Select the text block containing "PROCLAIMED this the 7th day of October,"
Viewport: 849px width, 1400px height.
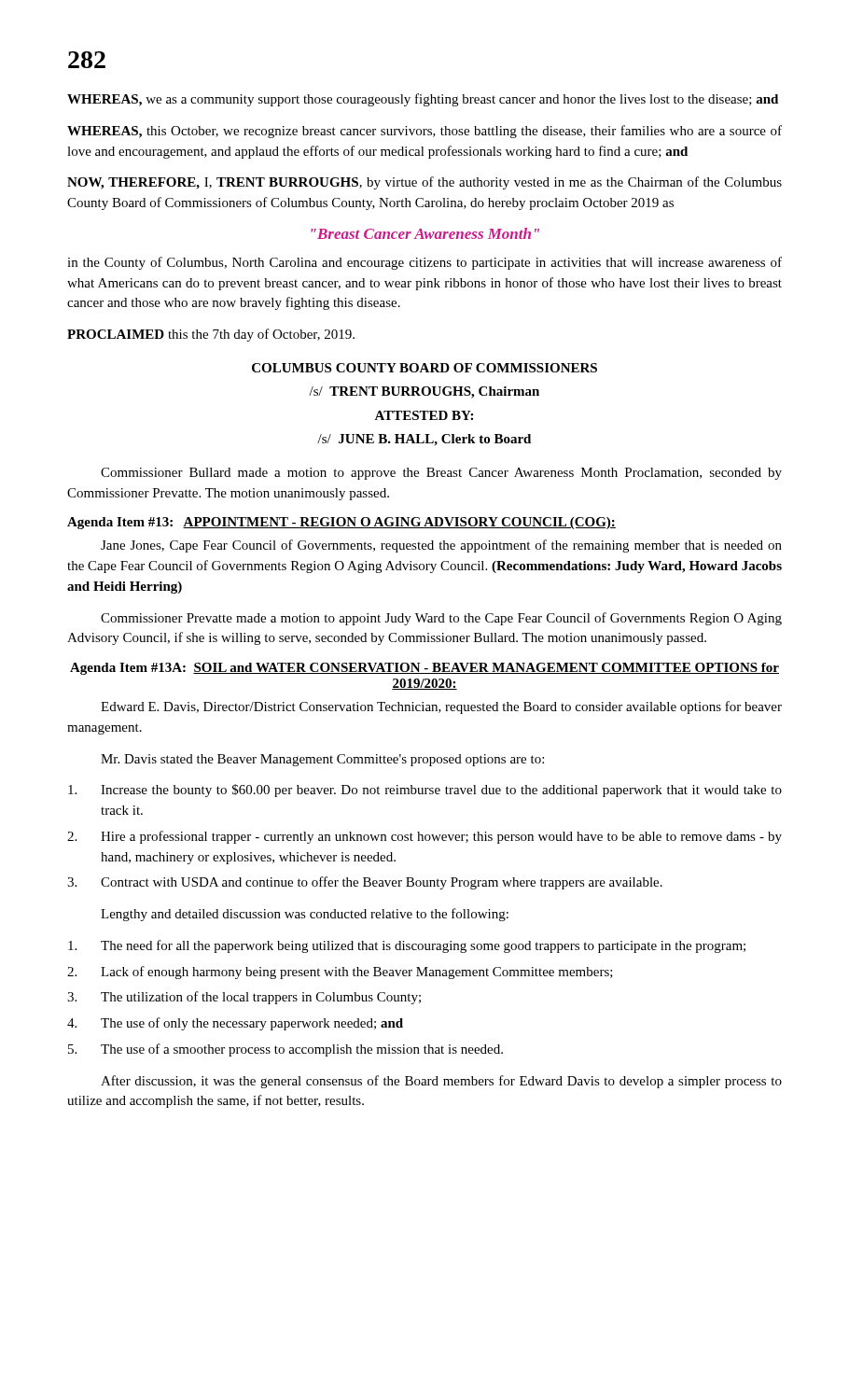pos(211,335)
